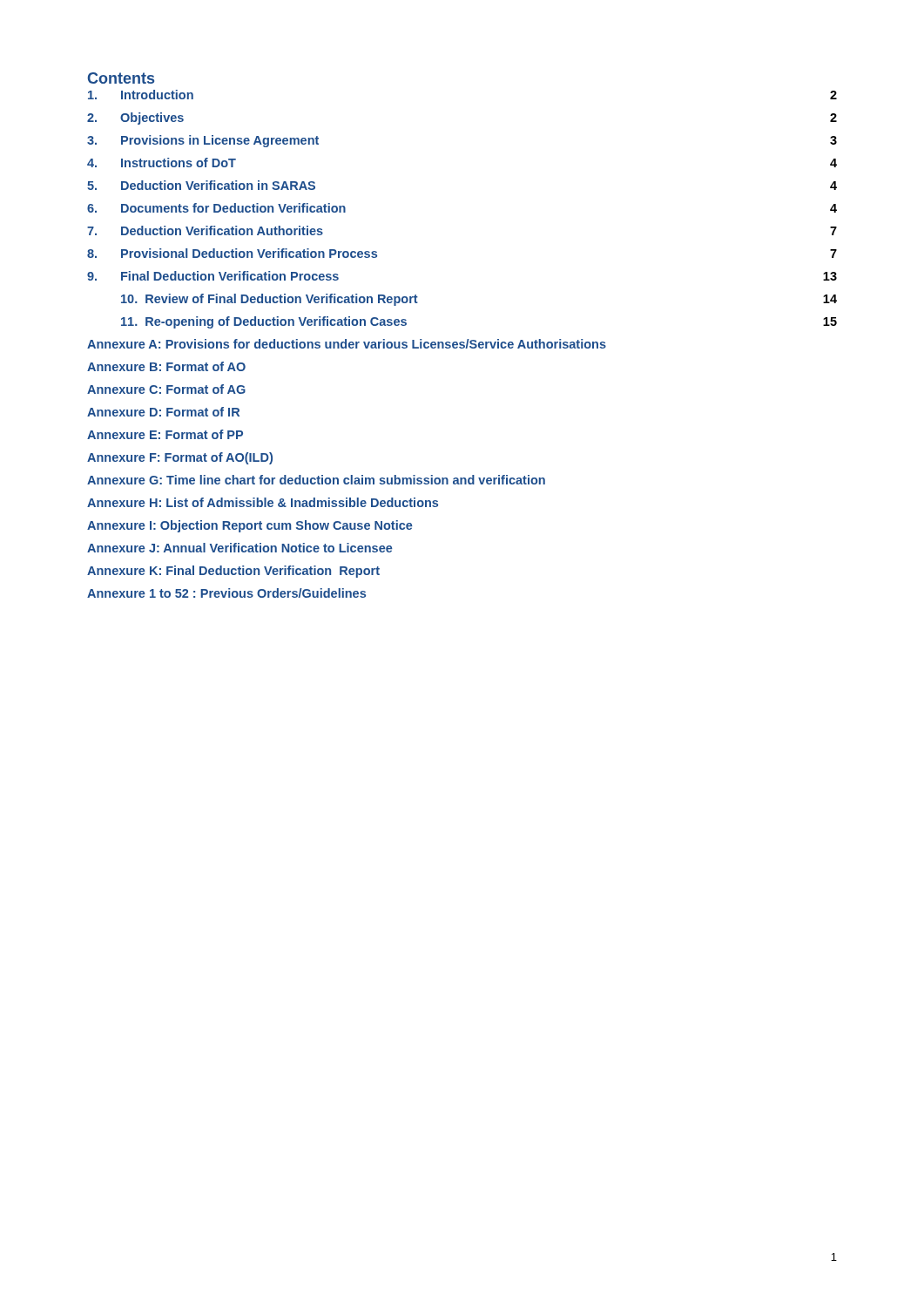Screen dimensions: 1307x924
Task: Click on the list item containing "Annexure D: Format of"
Action: [x=164, y=412]
